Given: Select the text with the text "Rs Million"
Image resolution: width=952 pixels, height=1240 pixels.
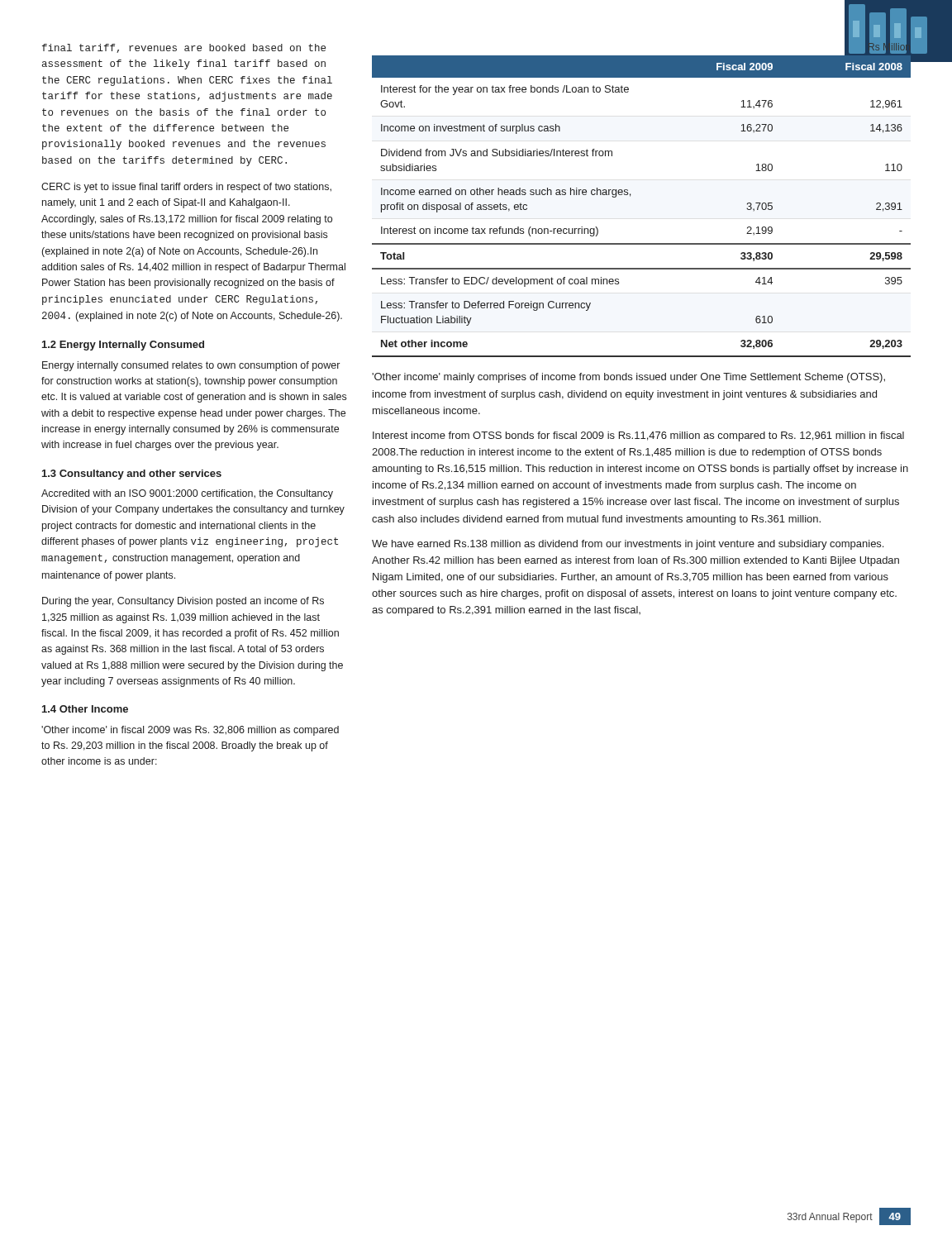Looking at the screenshot, I should click(x=889, y=47).
